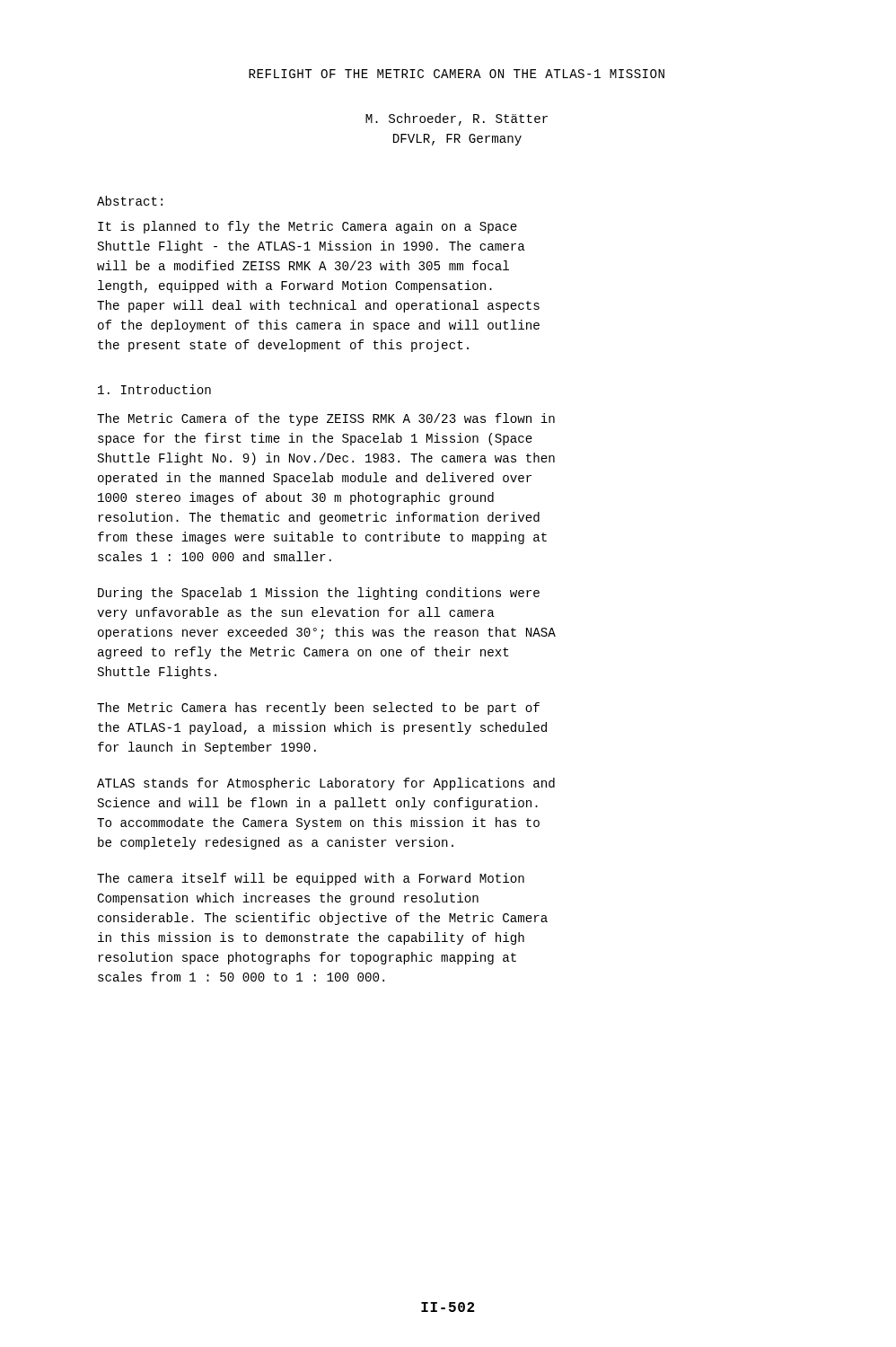
Task: Select the text block containing "The Metric Camera of"
Action: [x=326, y=488]
